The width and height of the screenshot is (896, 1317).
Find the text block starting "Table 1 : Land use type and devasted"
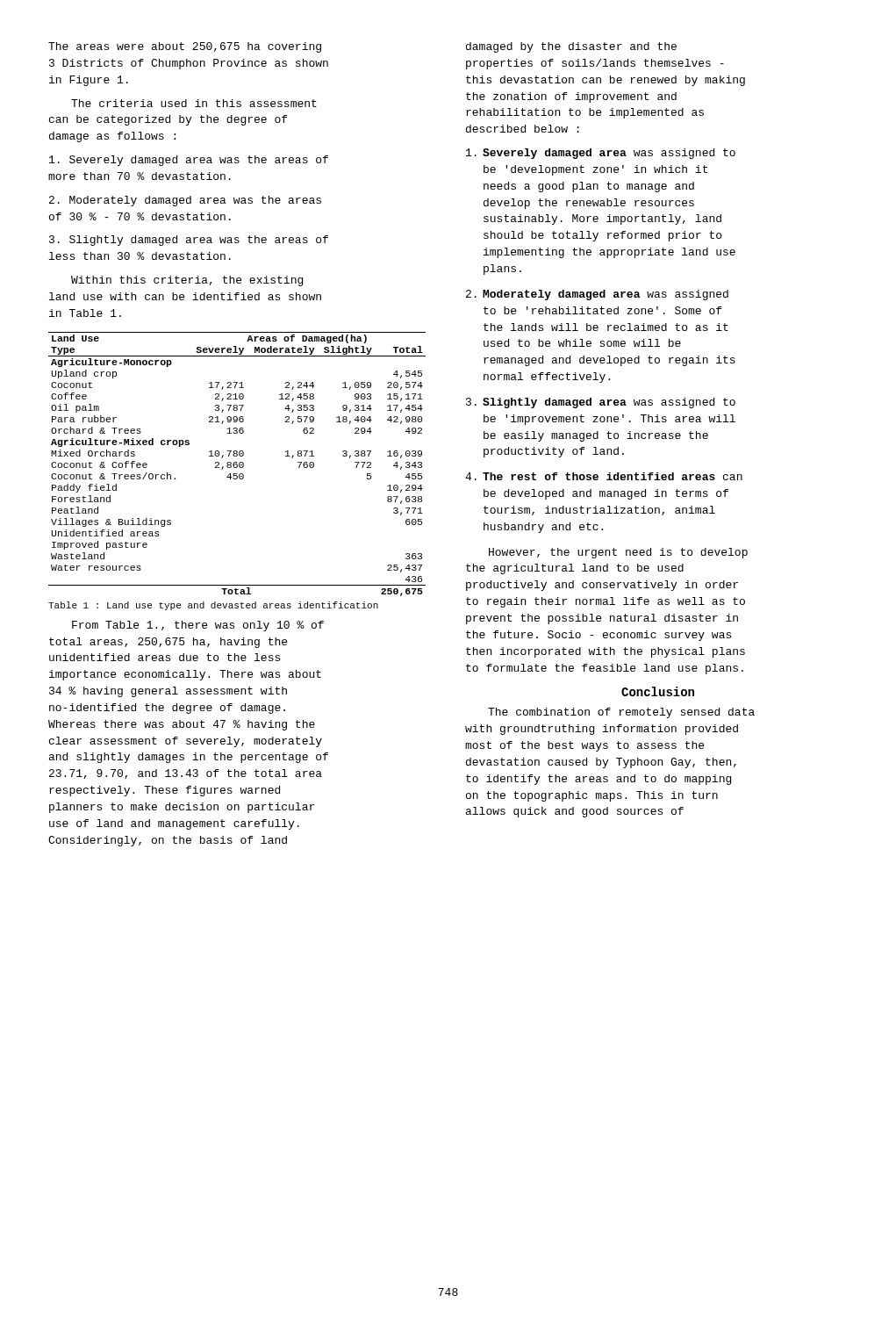pyautogui.click(x=213, y=606)
